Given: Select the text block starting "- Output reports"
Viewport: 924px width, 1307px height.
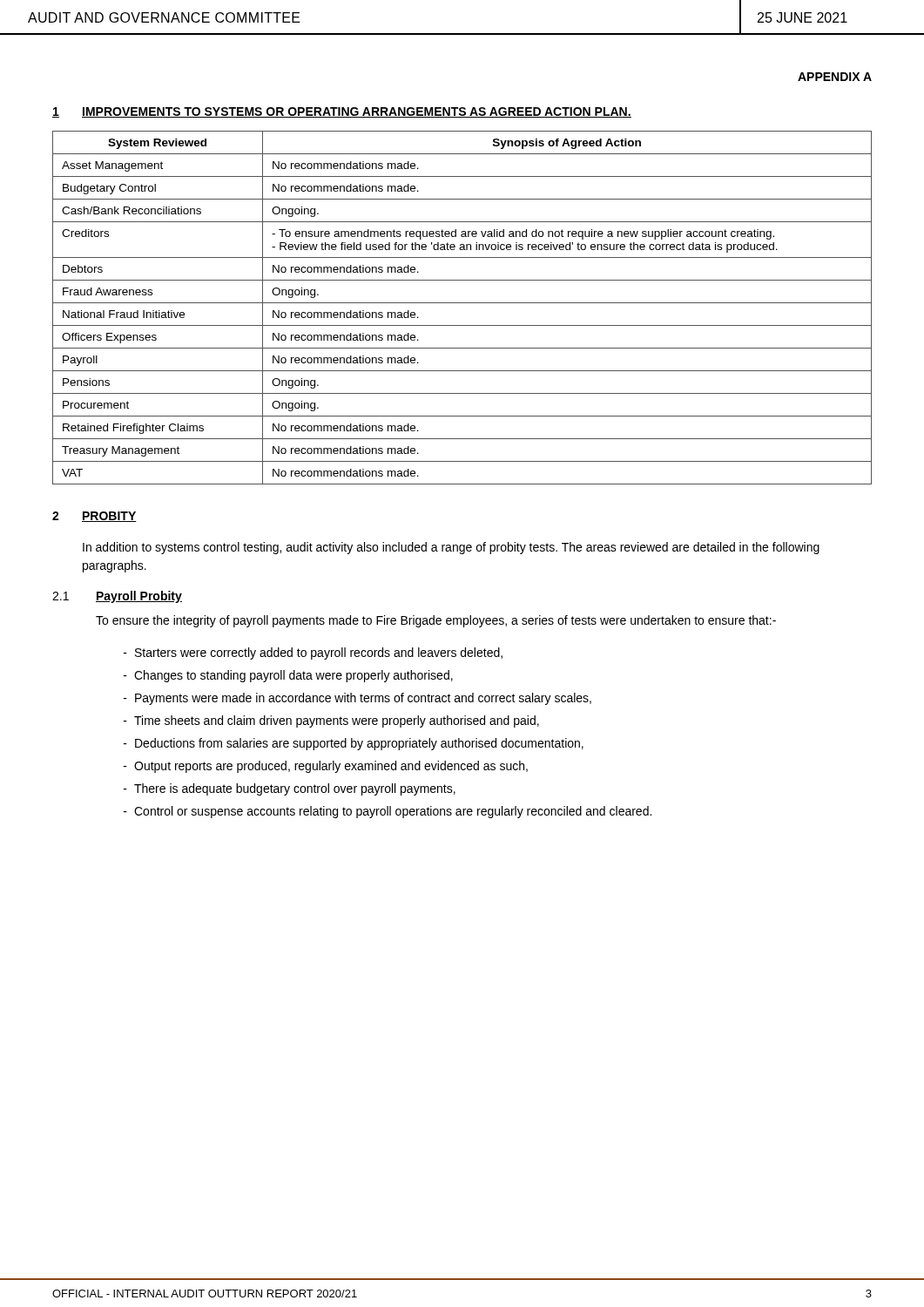Looking at the screenshot, I should point(492,766).
